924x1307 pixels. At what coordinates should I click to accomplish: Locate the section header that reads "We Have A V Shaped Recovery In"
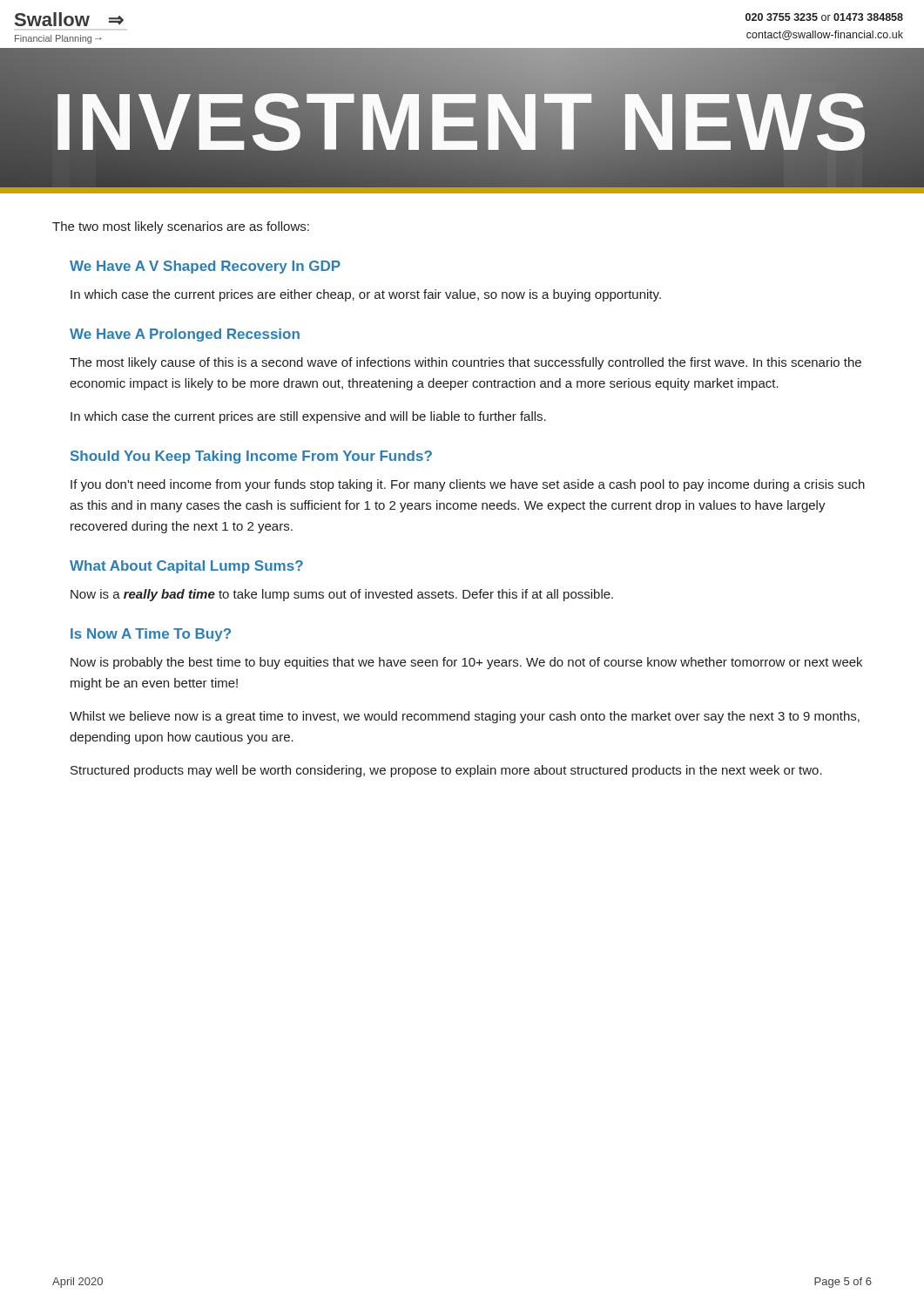pyautogui.click(x=205, y=266)
